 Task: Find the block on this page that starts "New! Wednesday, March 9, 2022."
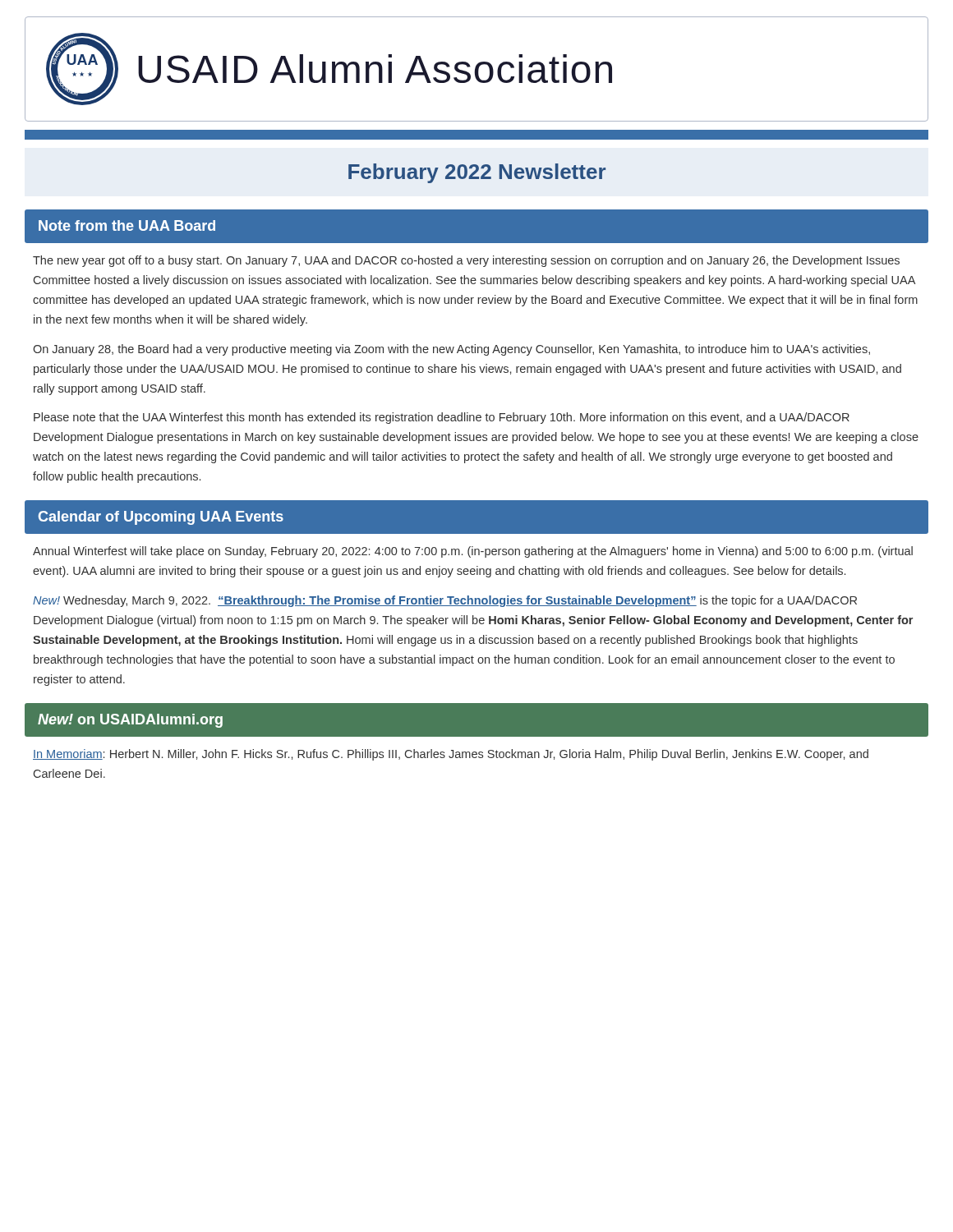point(473,640)
